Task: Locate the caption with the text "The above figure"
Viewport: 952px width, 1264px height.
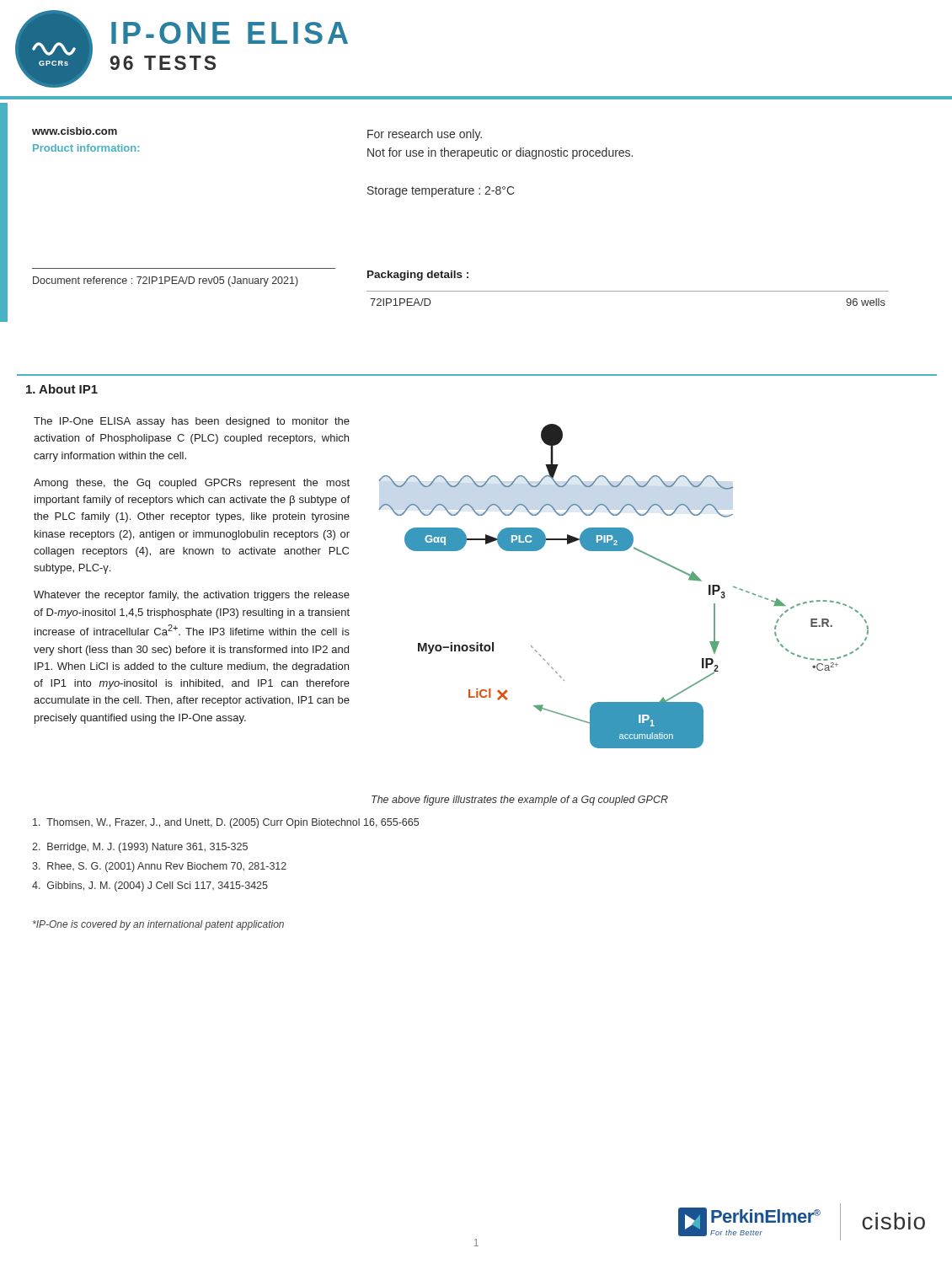Action: click(x=519, y=800)
